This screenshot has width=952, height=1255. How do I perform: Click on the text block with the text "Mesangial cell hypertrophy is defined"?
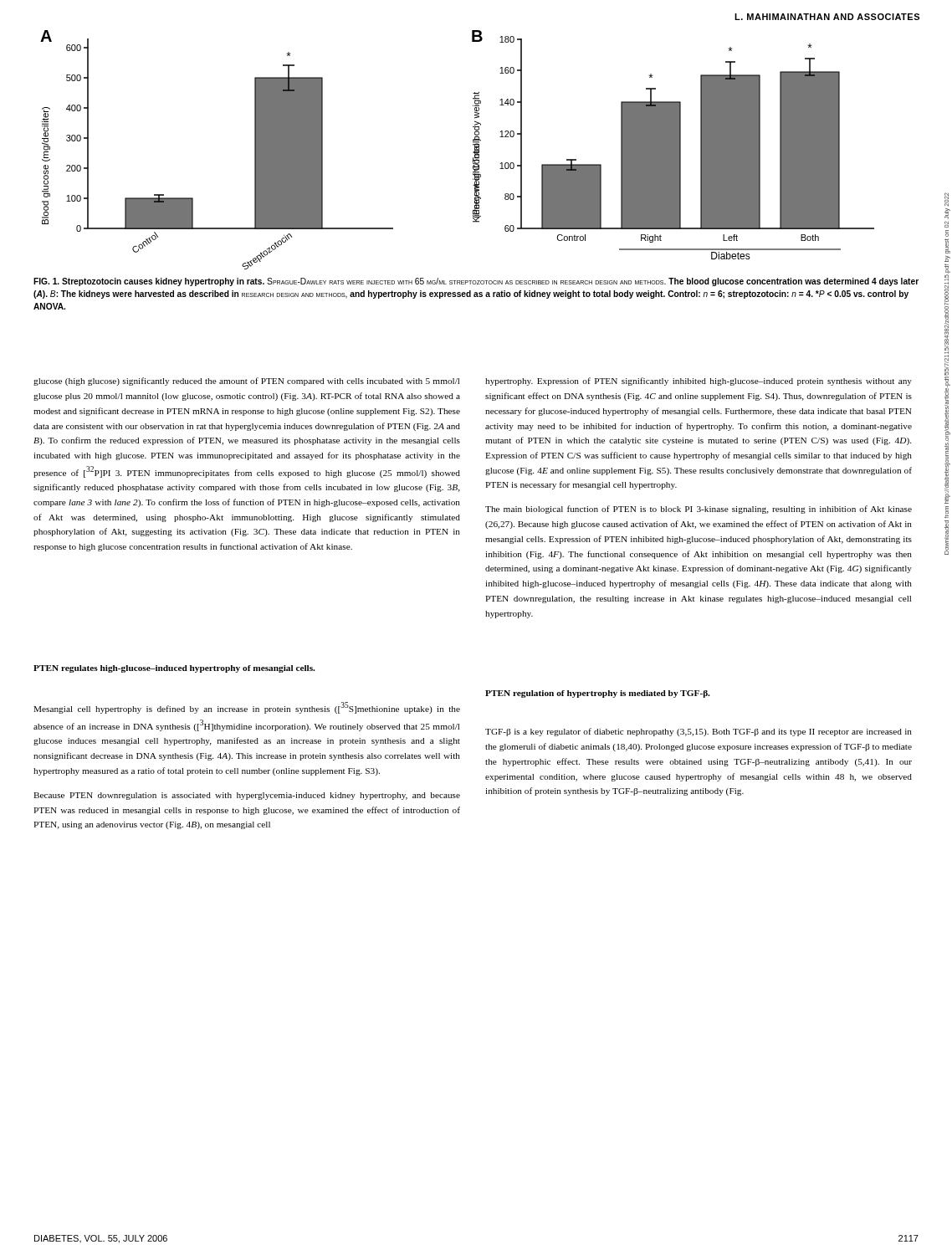247,766
